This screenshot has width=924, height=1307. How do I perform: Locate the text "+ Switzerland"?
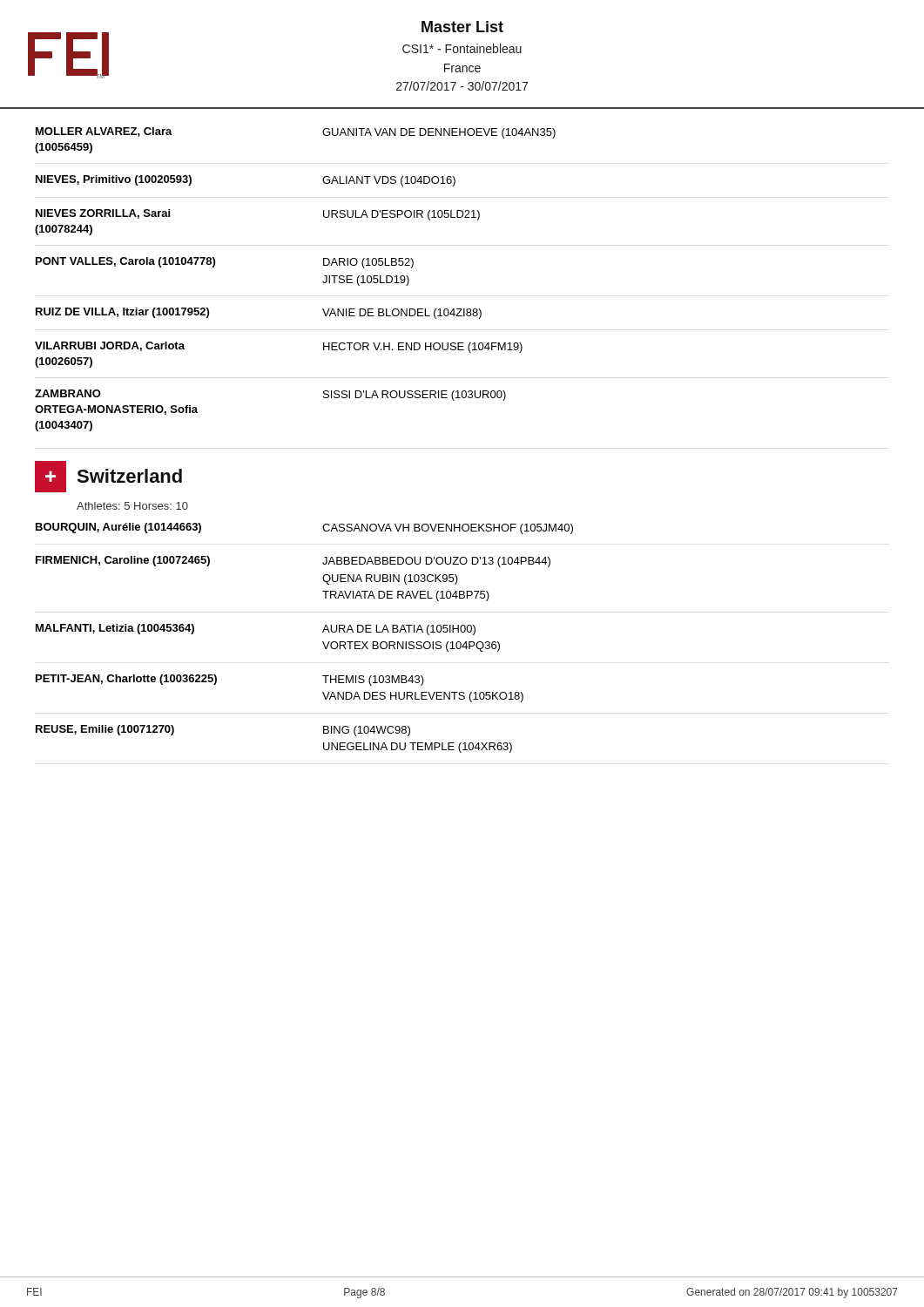109,476
